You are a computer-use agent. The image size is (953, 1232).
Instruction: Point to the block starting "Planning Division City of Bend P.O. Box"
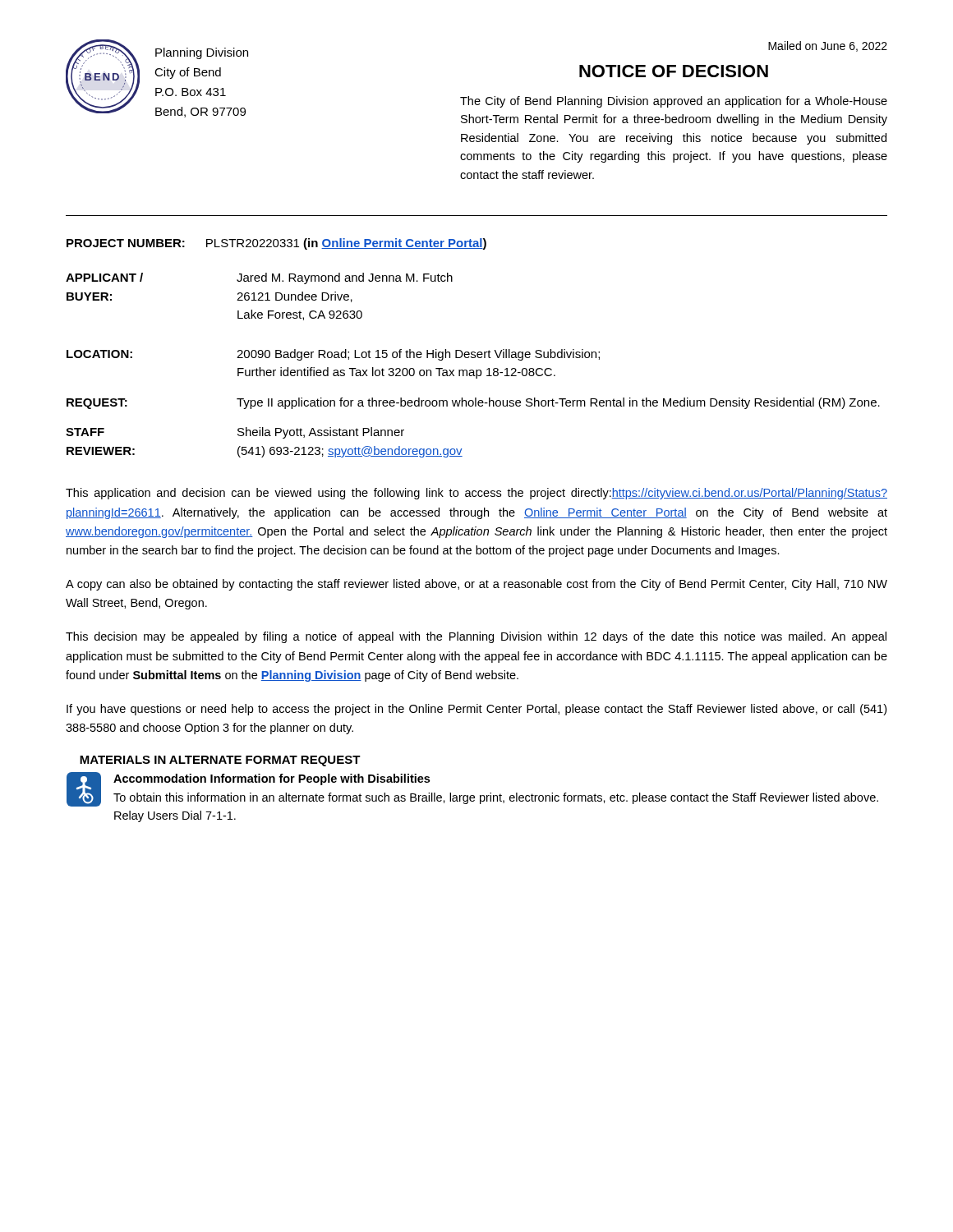pos(202,82)
